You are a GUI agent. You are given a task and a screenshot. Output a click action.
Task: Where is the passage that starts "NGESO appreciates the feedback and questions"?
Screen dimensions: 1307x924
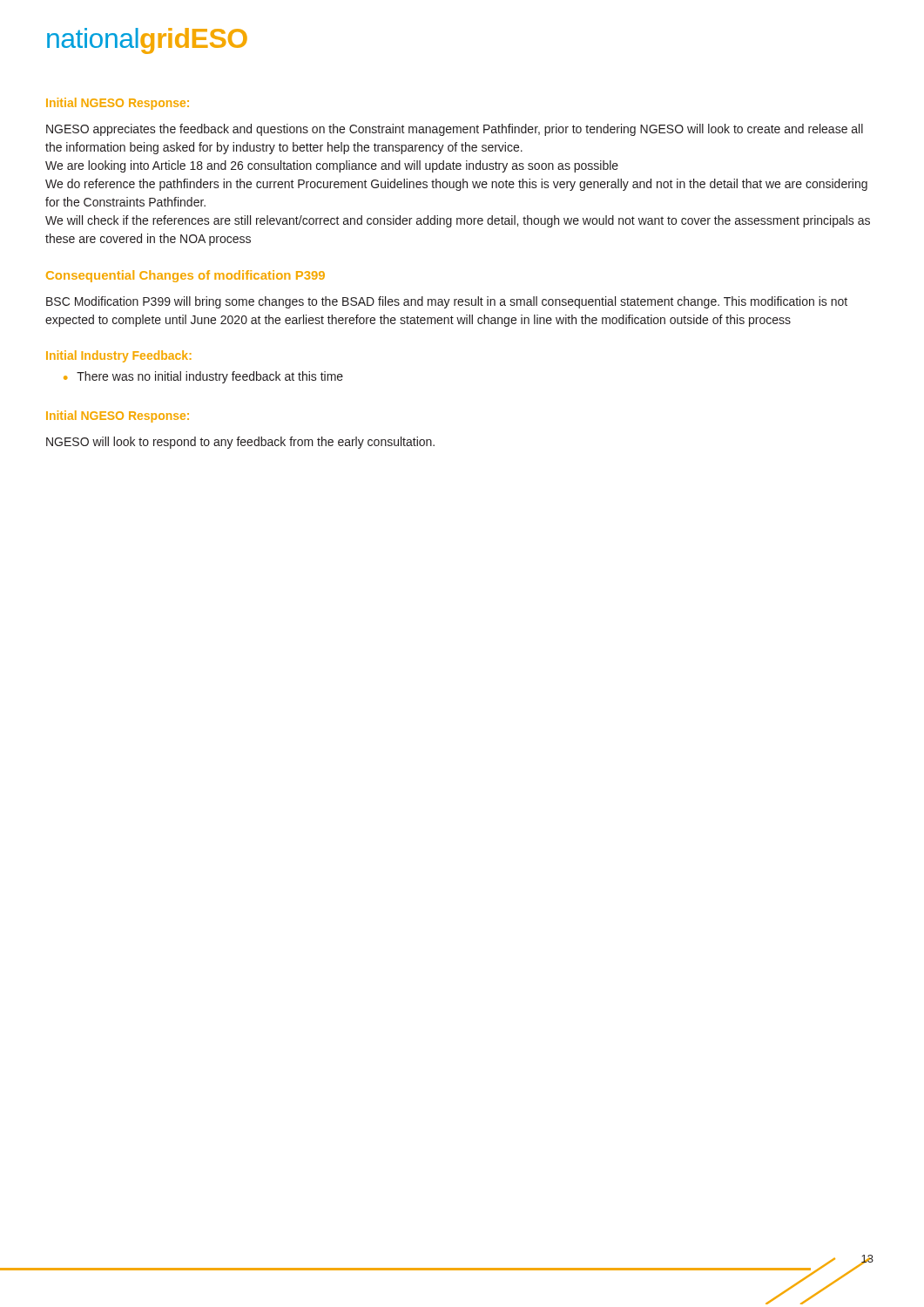tap(458, 184)
